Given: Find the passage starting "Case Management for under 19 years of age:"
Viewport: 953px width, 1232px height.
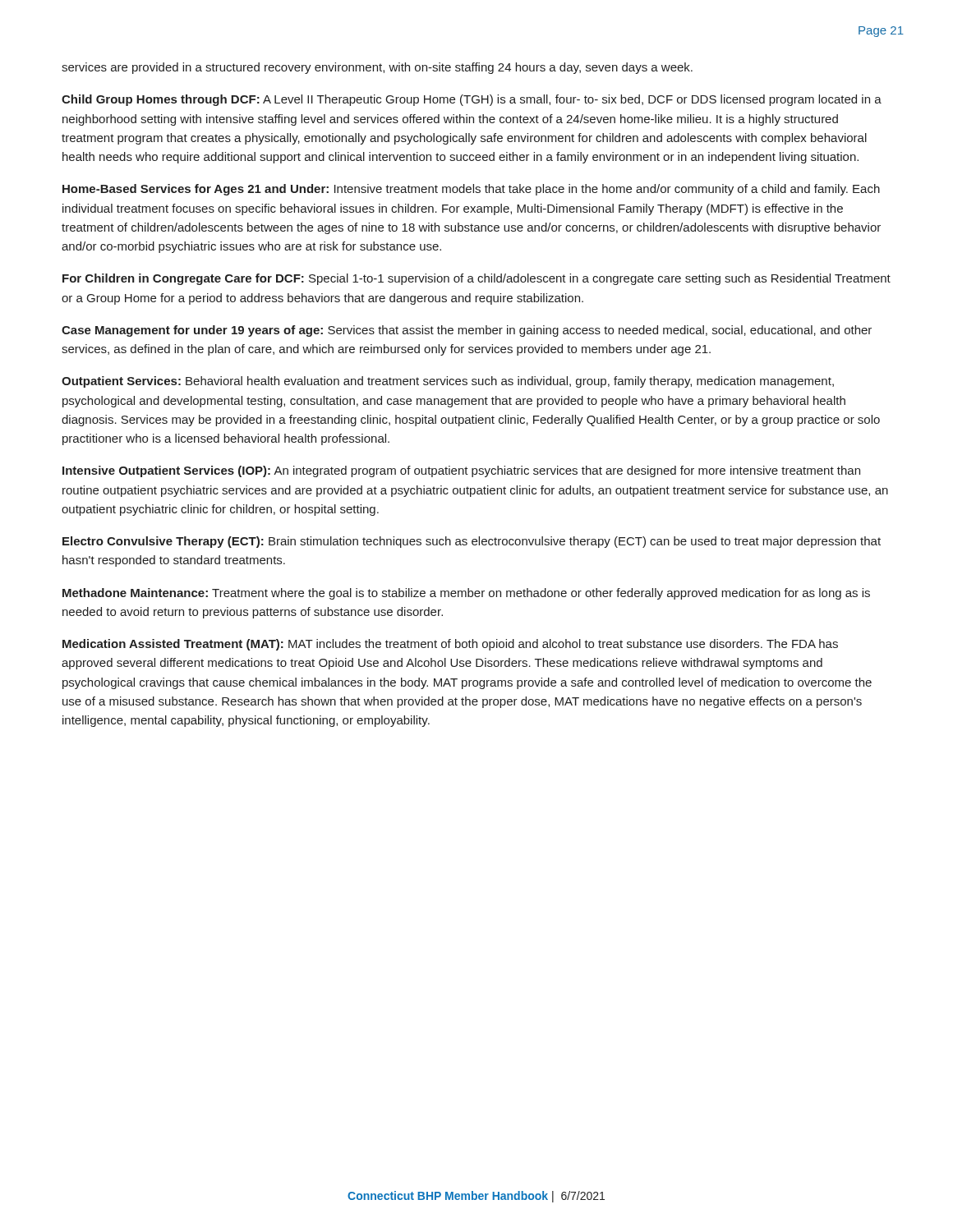Looking at the screenshot, I should [x=467, y=339].
